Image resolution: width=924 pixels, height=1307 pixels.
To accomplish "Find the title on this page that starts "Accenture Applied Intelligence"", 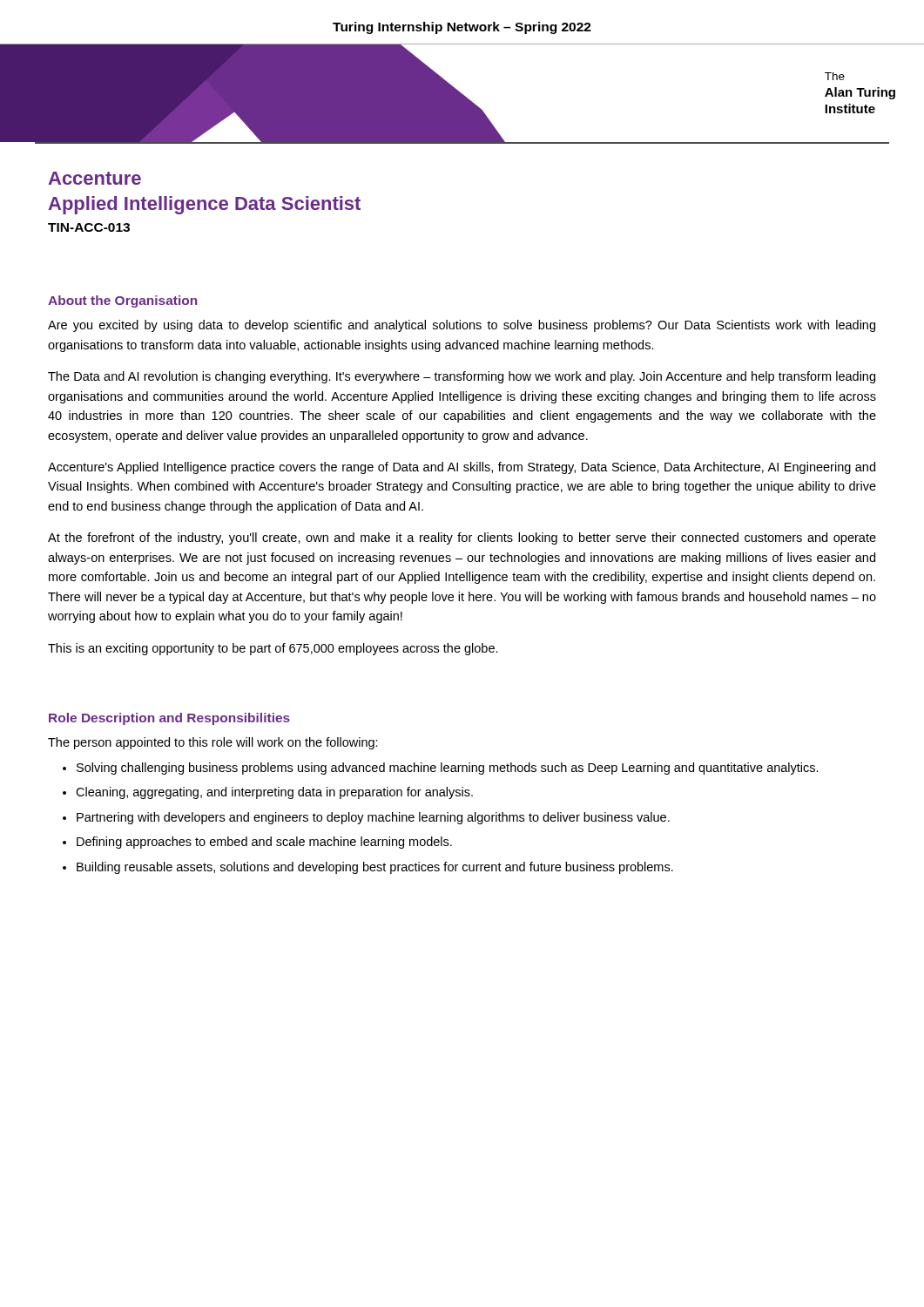I will click(94, 178).
